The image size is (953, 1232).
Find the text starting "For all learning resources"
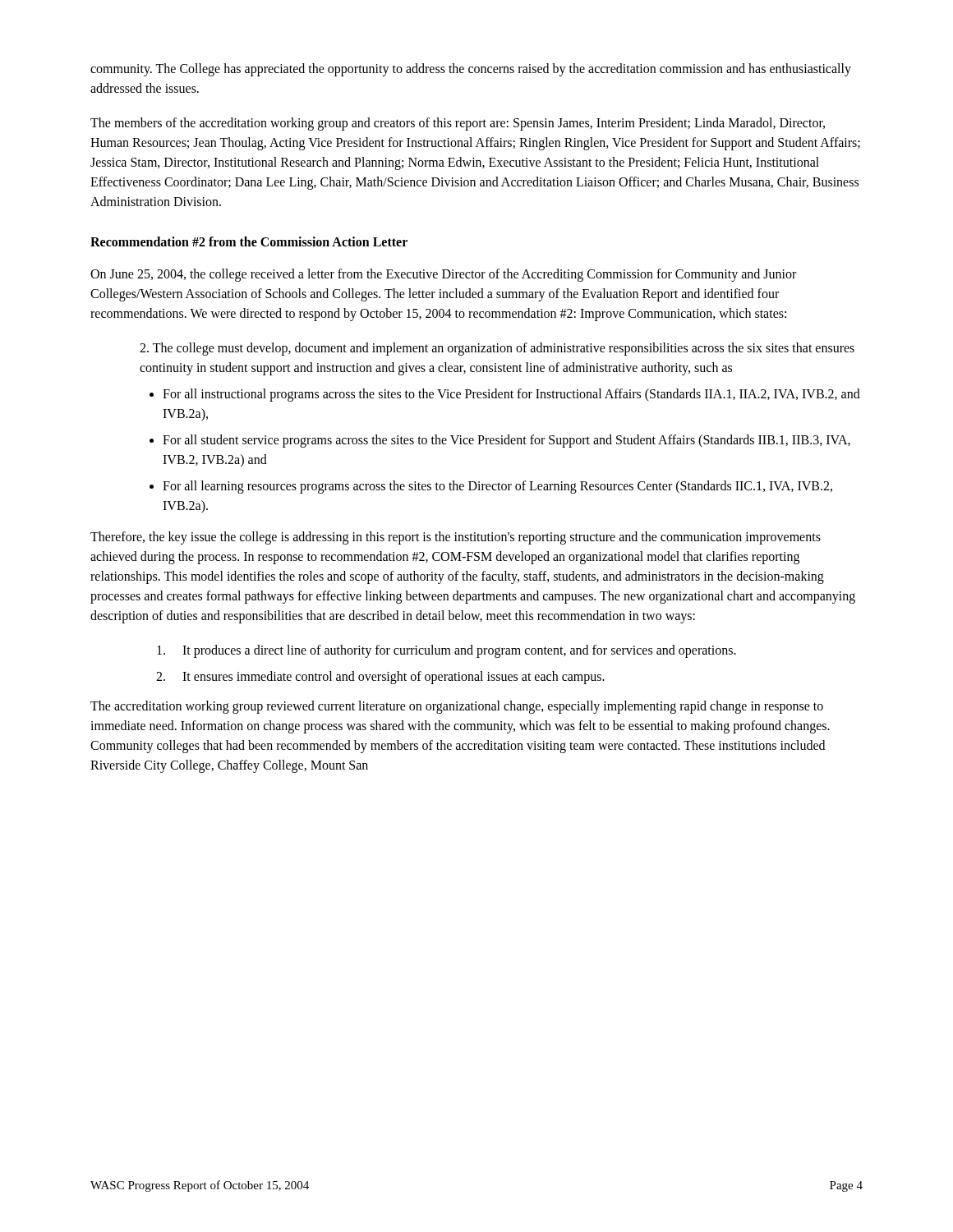[498, 496]
